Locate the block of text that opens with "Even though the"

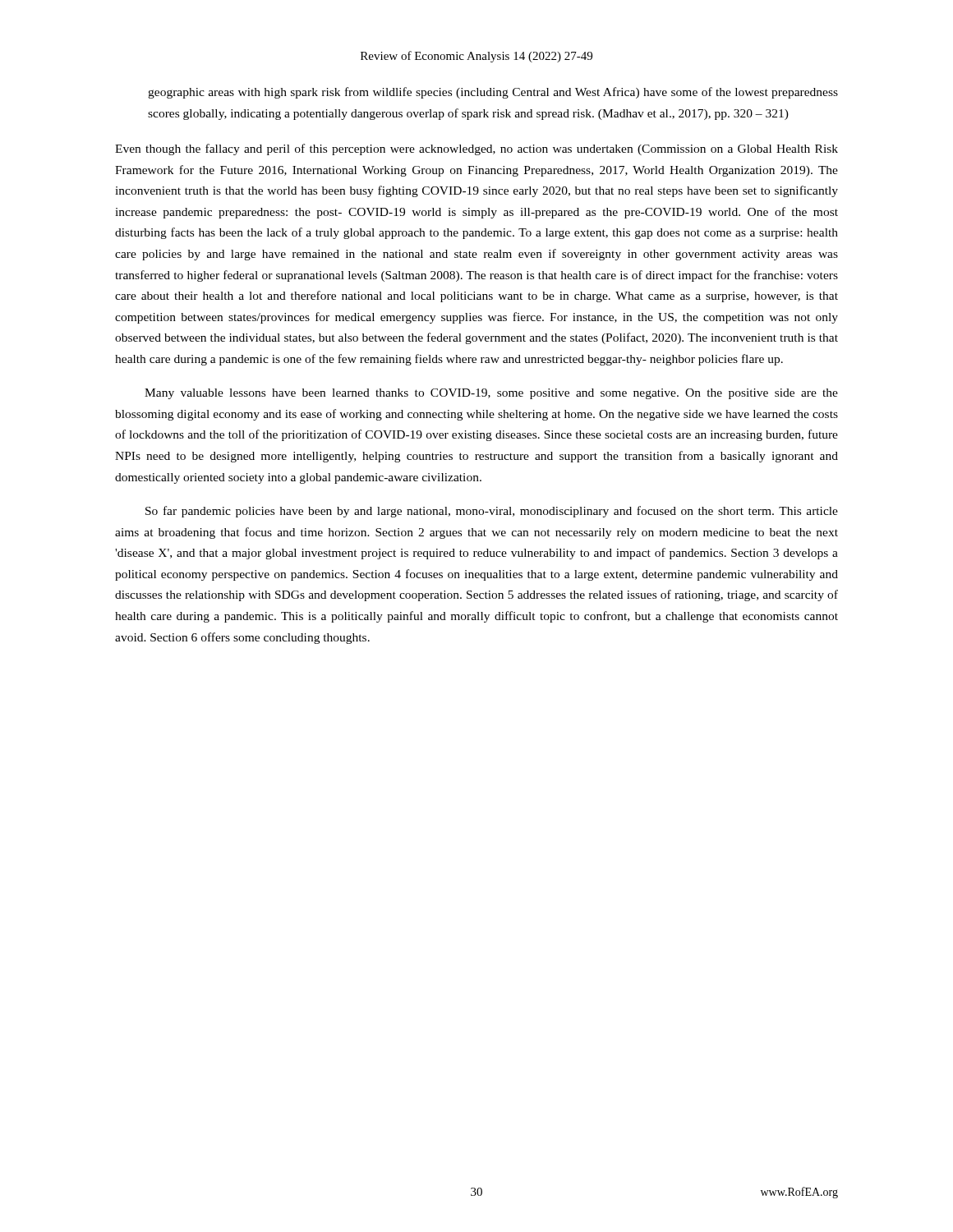(x=476, y=253)
